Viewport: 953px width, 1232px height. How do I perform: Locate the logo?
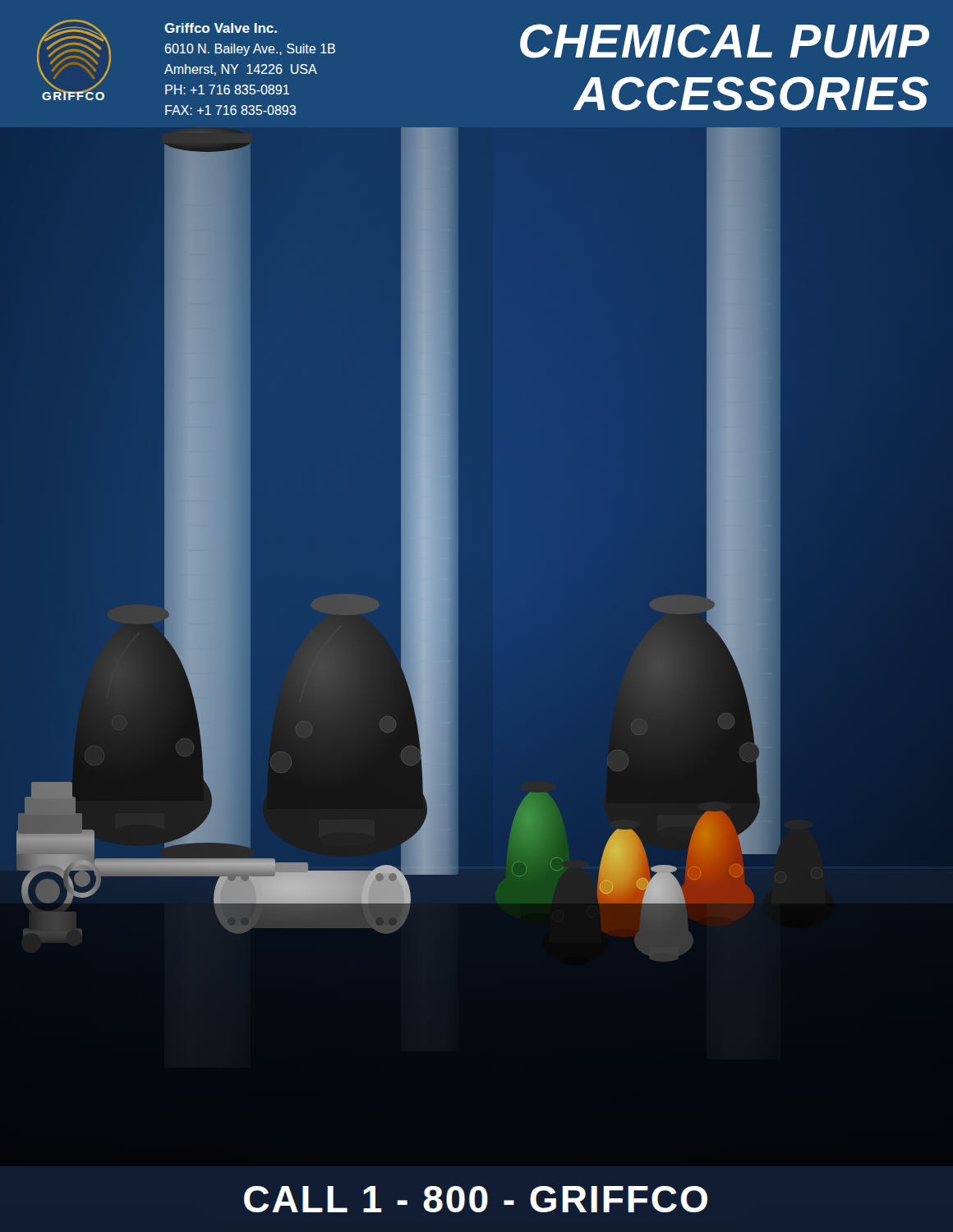click(89, 63)
